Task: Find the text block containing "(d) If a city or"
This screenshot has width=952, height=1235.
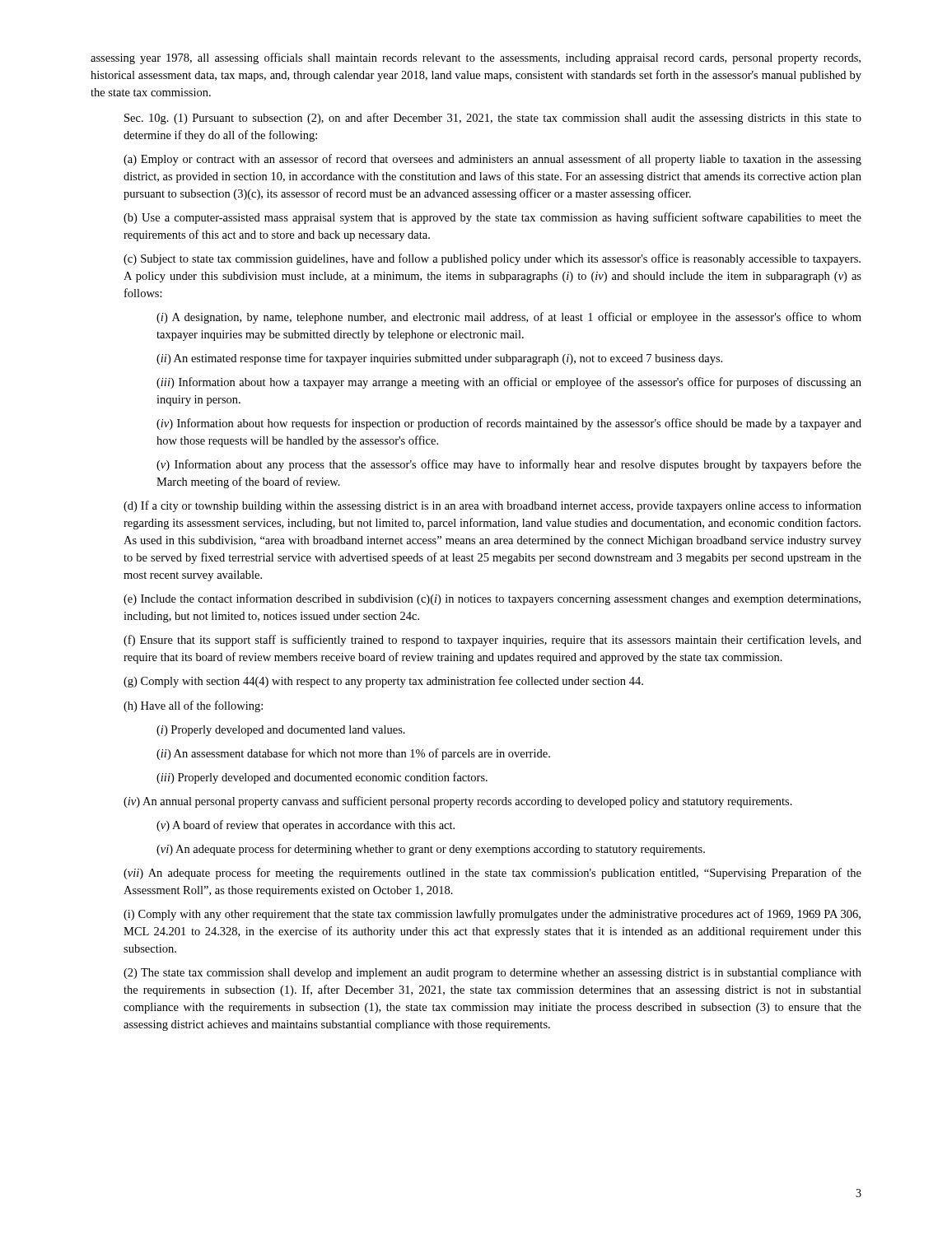Action: pos(492,540)
